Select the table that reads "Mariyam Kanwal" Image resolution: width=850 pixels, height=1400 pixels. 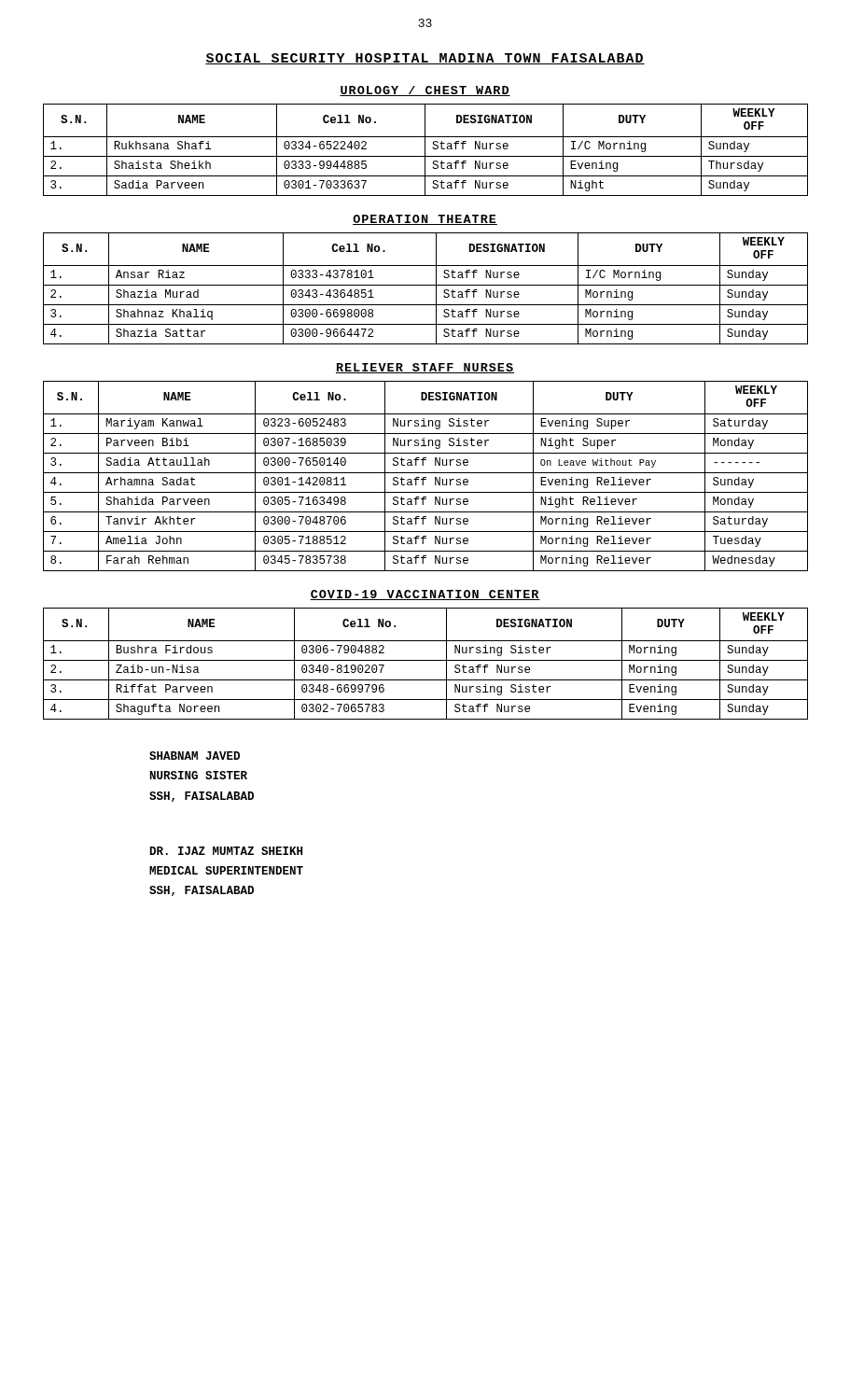pyautogui.click(x=425, y=476)
